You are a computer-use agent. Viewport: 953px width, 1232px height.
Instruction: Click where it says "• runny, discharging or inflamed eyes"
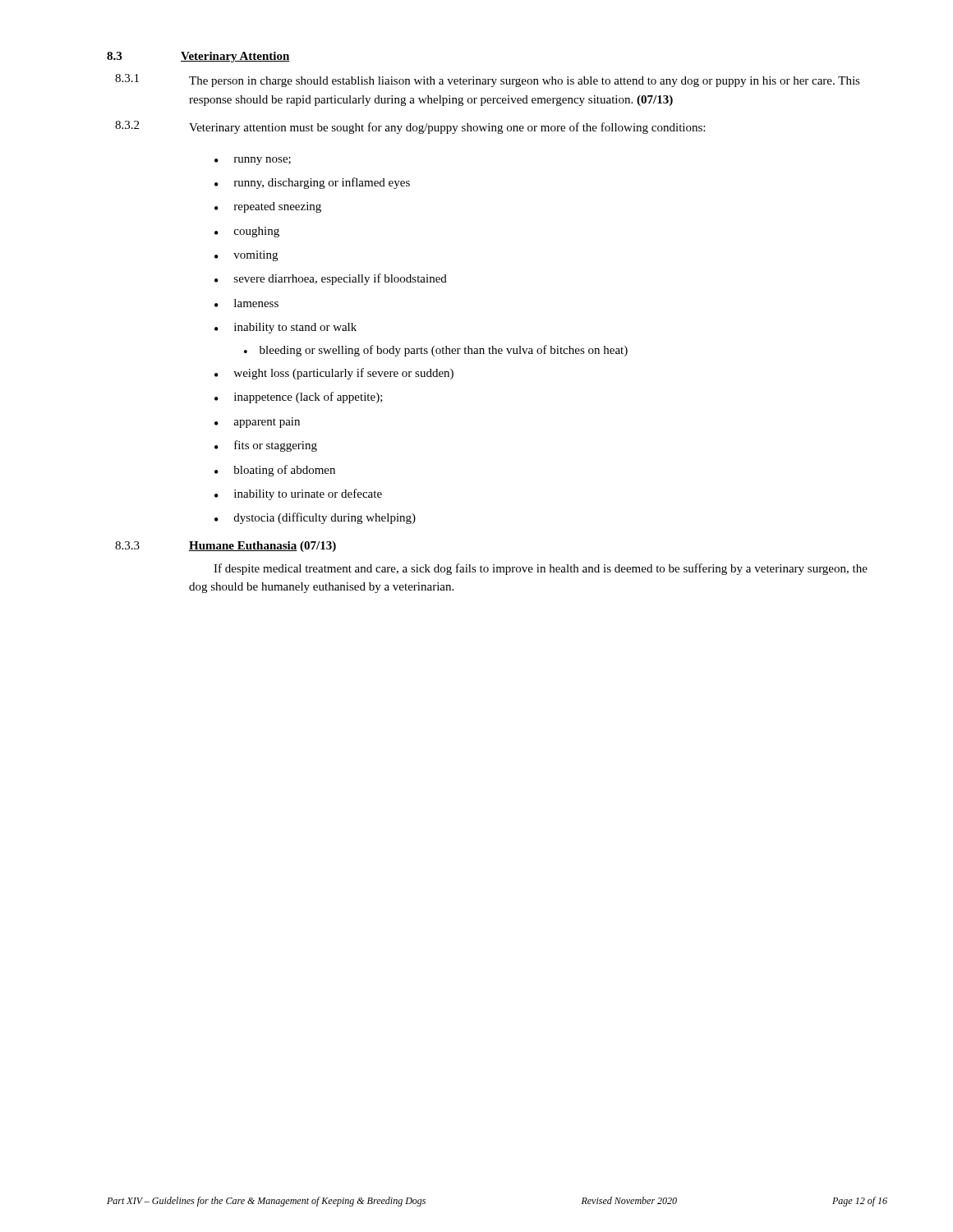tap(312, 185)
